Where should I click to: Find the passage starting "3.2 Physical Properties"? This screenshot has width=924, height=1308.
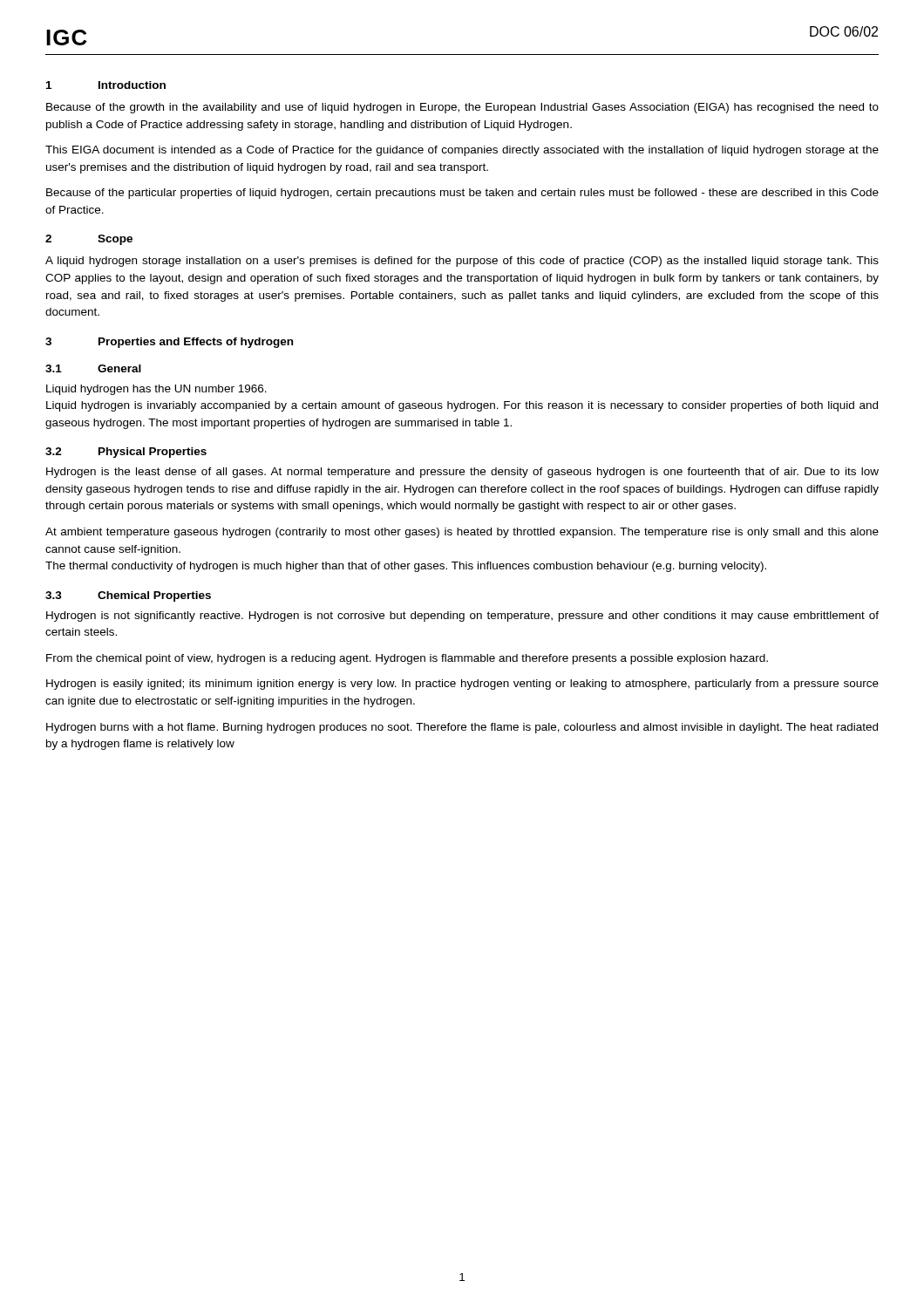[x=126, y=452]
